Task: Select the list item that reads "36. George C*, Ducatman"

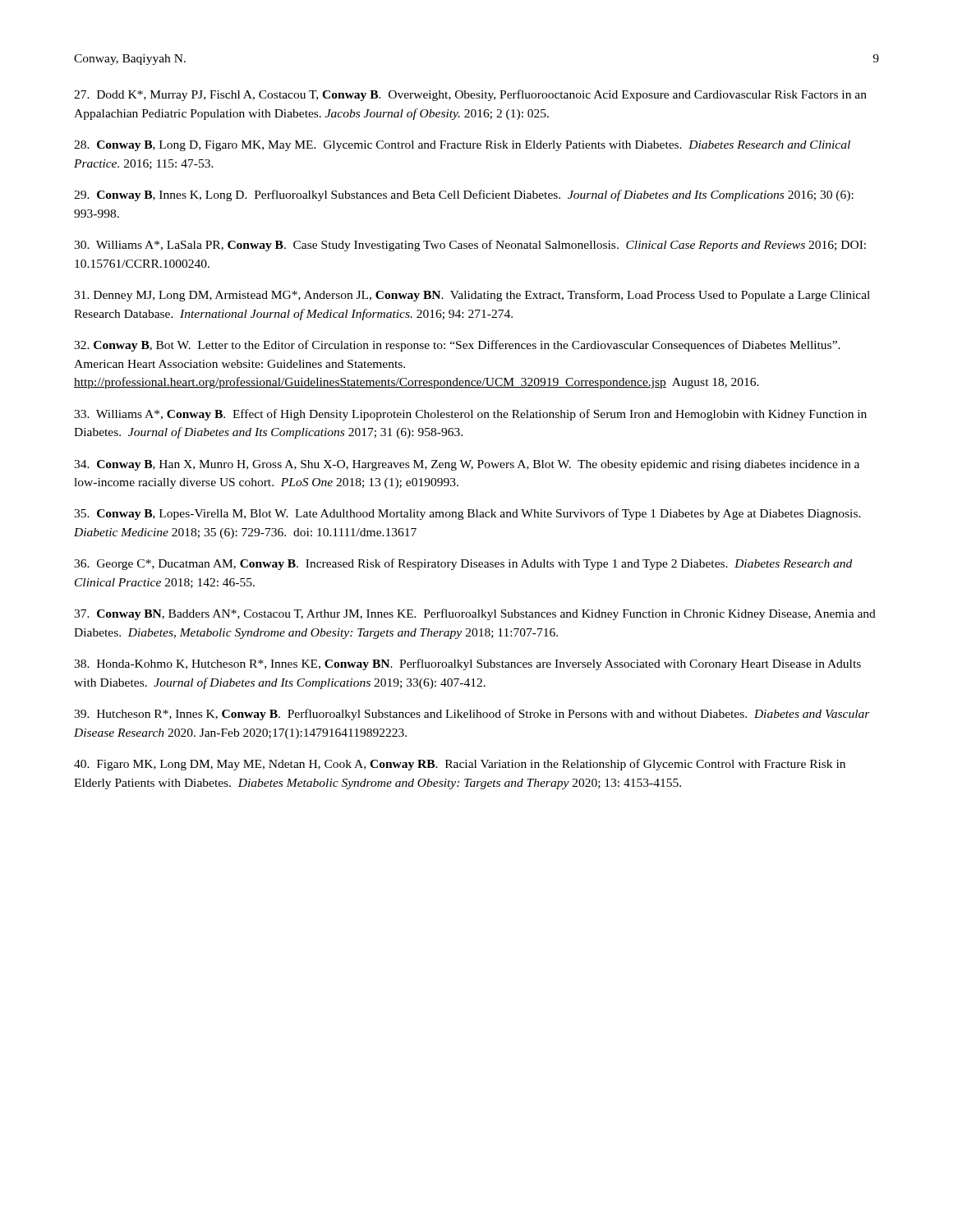Action: [x=463, y=573]
